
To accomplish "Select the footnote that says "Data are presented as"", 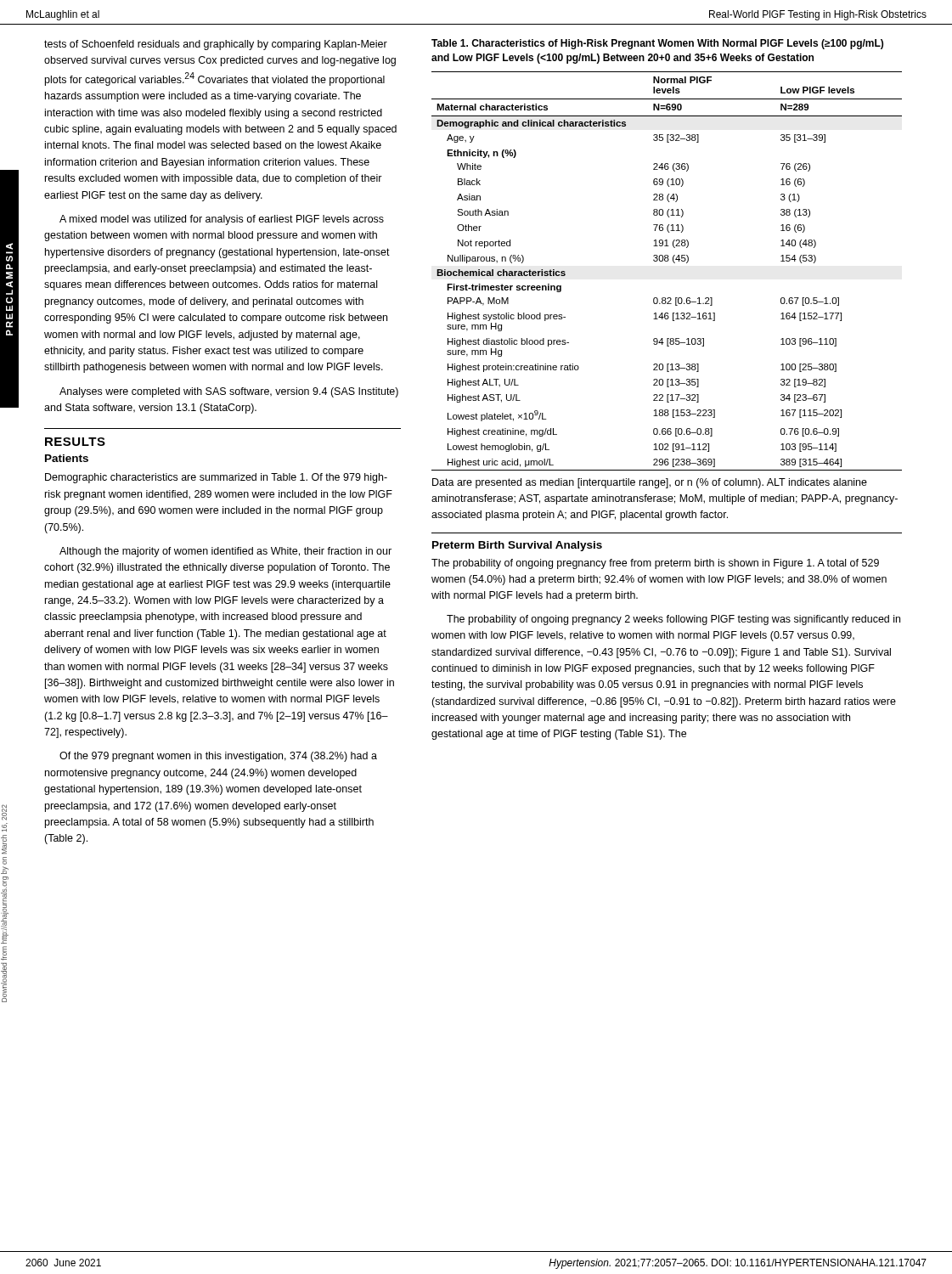I will (x=667, y=499).
